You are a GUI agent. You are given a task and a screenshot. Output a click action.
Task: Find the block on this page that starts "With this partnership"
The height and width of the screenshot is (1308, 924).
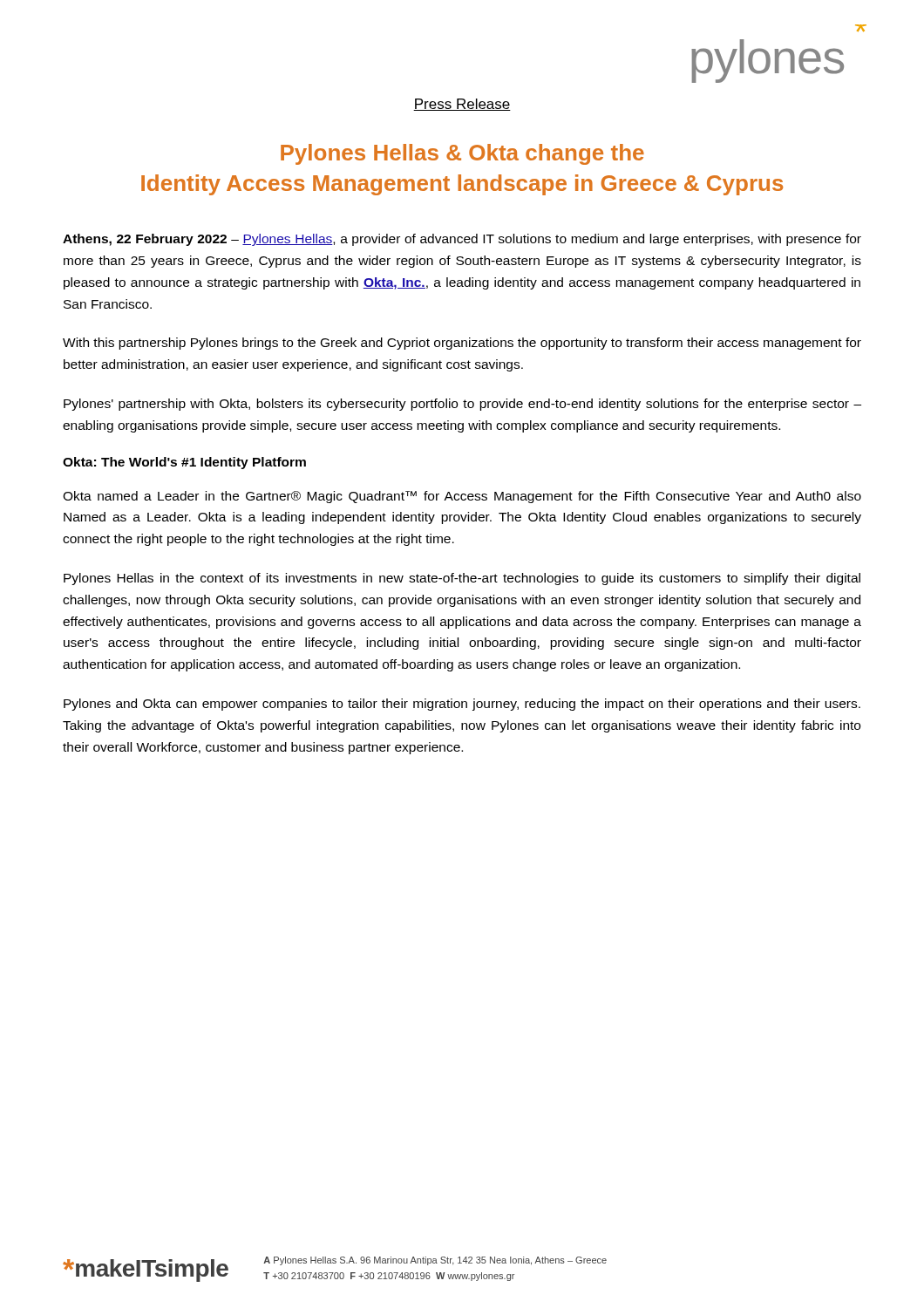tap(462, 353)
